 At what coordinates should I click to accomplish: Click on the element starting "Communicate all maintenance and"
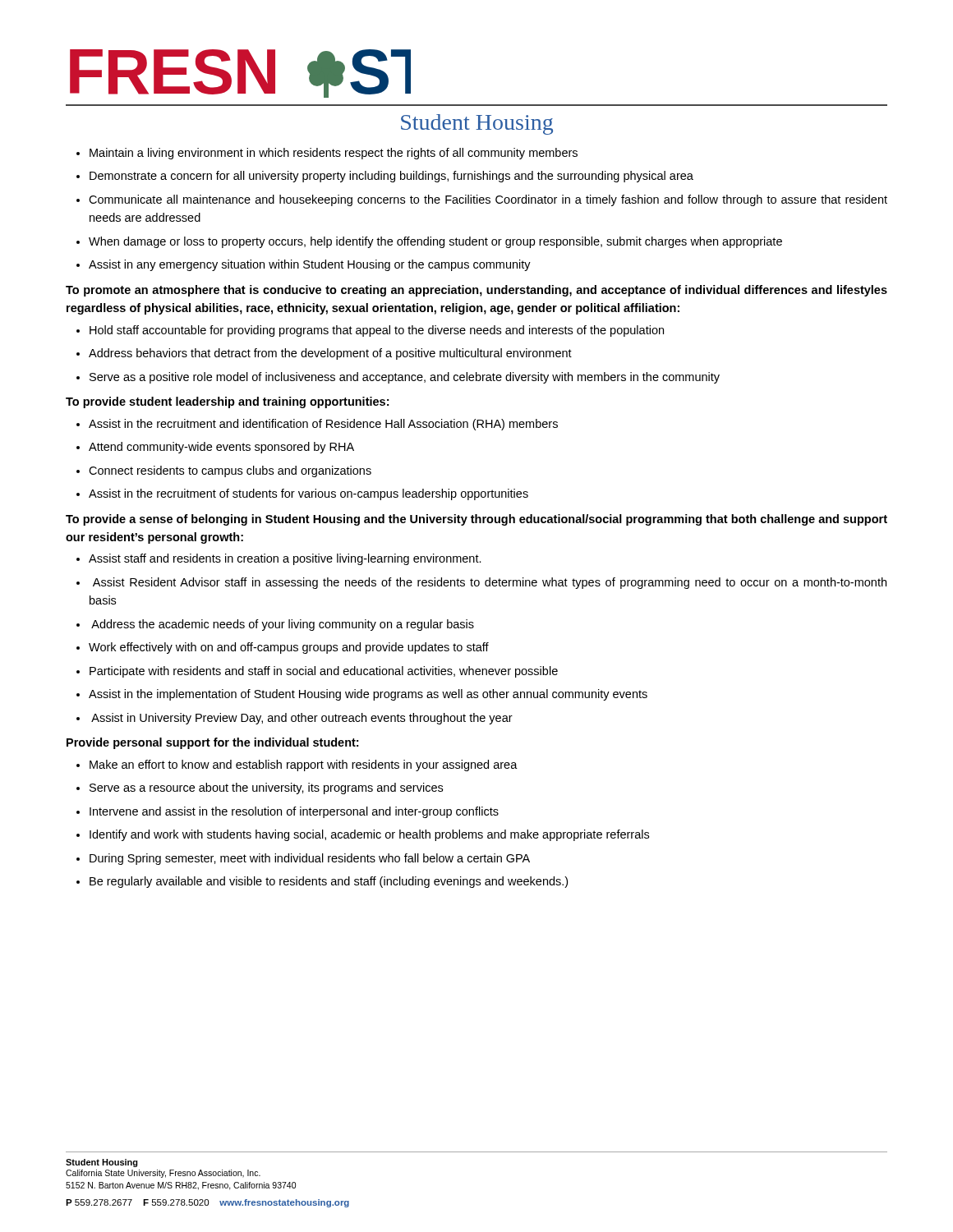click(476, 209)
